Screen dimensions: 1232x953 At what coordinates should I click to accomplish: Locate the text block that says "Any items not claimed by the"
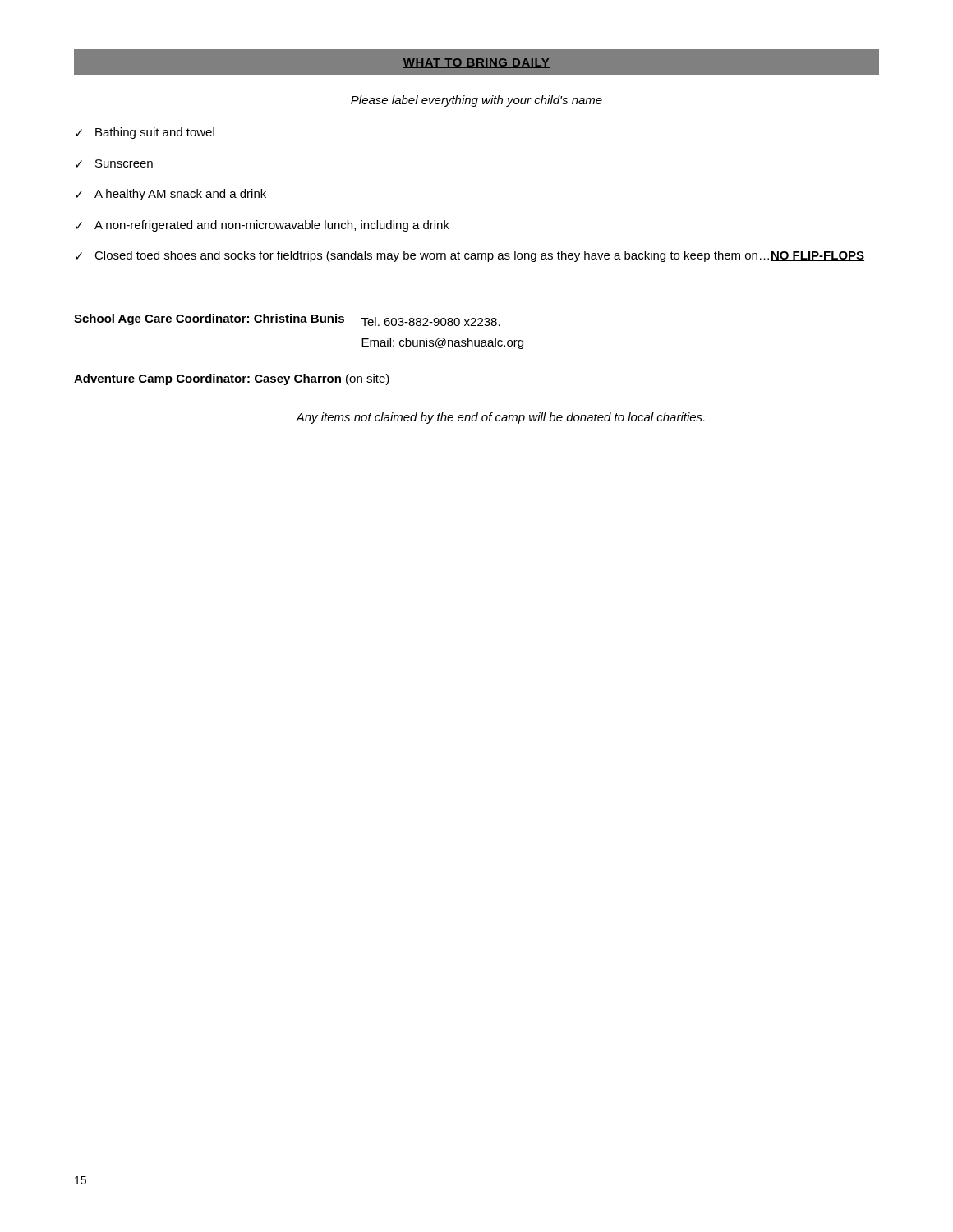click(x=501, y=416)
